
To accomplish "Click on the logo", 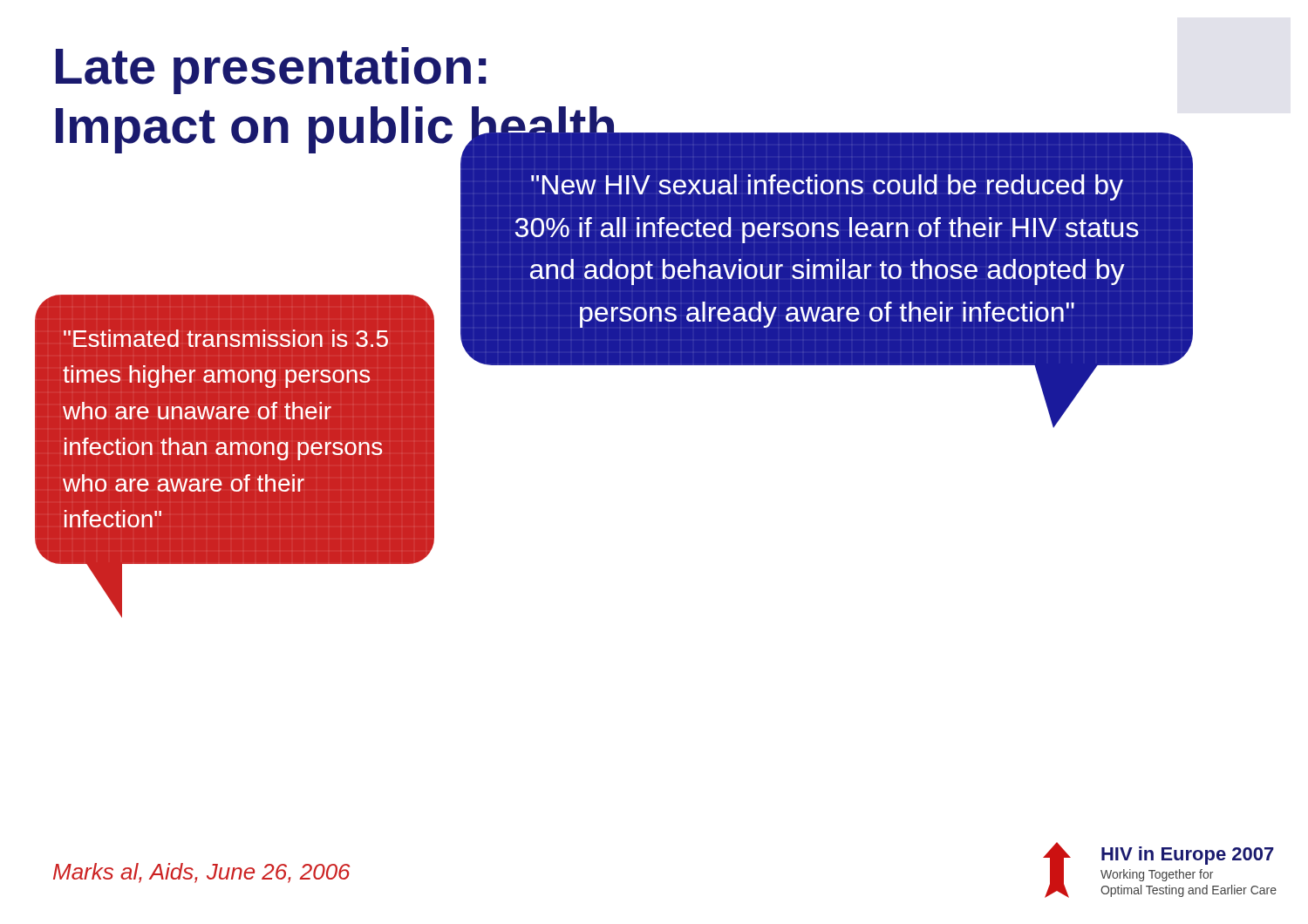I will [1151, 870].
